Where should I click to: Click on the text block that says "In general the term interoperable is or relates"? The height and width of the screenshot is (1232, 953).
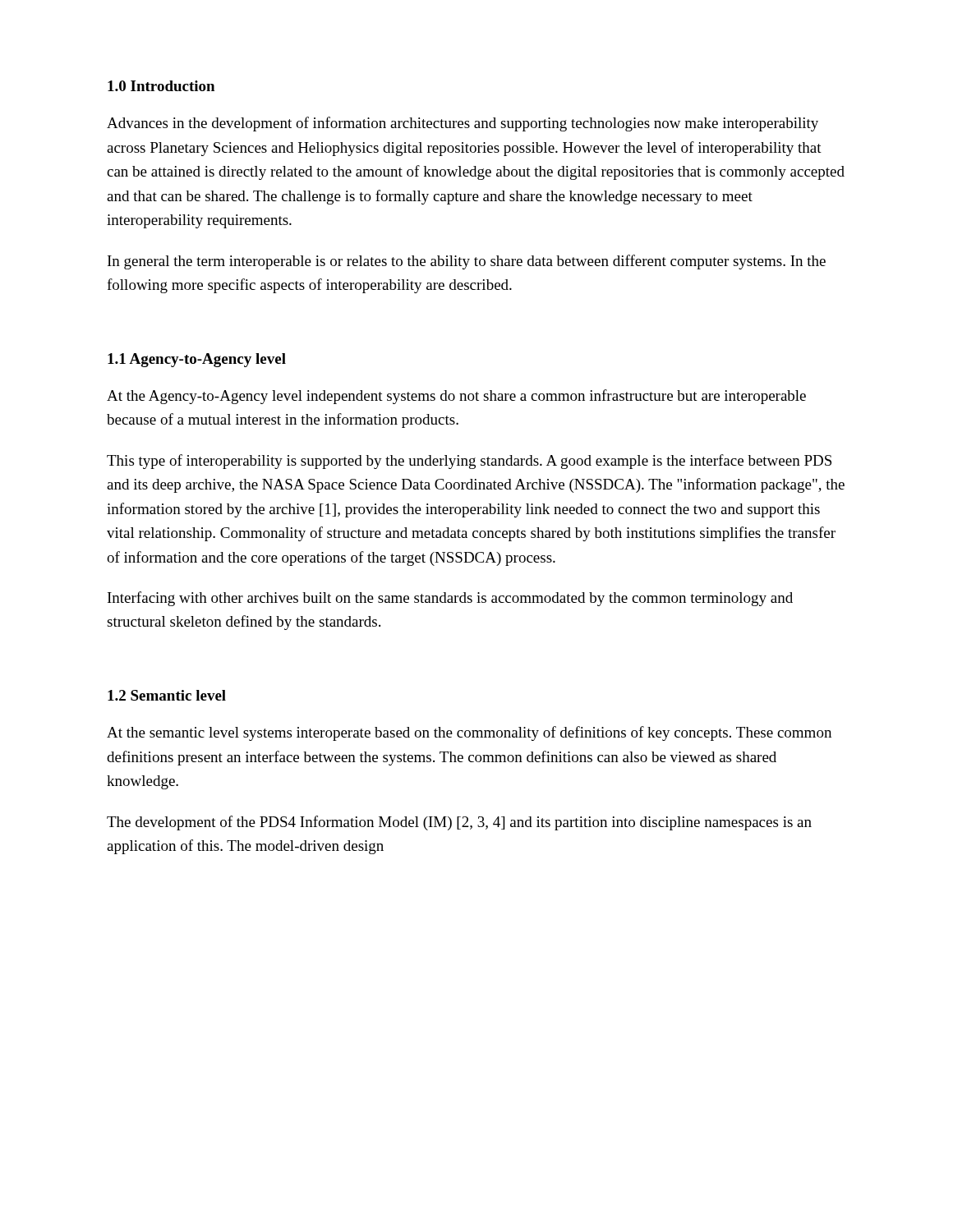click(x=466, y=273)
